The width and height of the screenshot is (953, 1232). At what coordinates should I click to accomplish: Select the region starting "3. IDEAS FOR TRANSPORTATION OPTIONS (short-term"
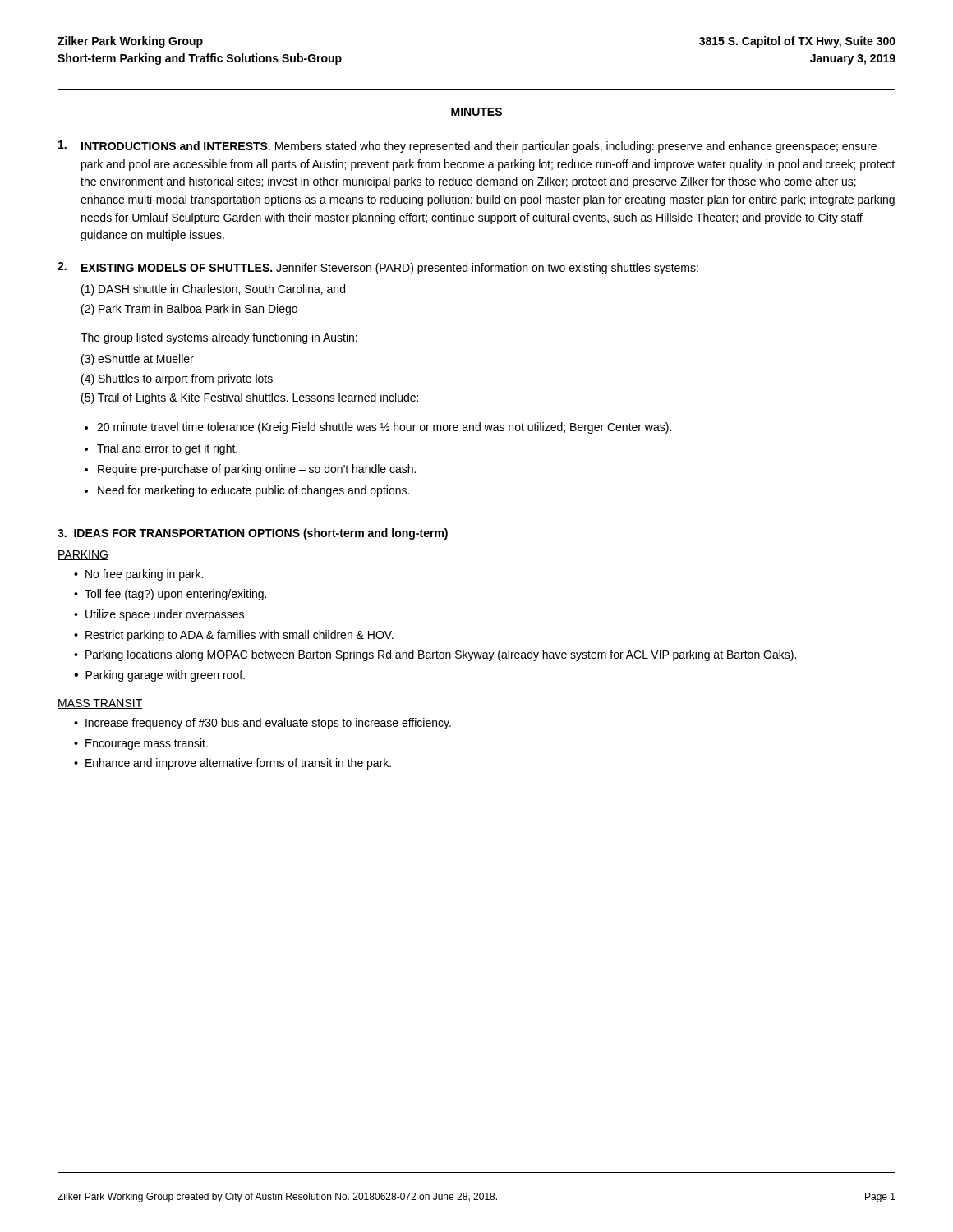(x=253, y=533)
